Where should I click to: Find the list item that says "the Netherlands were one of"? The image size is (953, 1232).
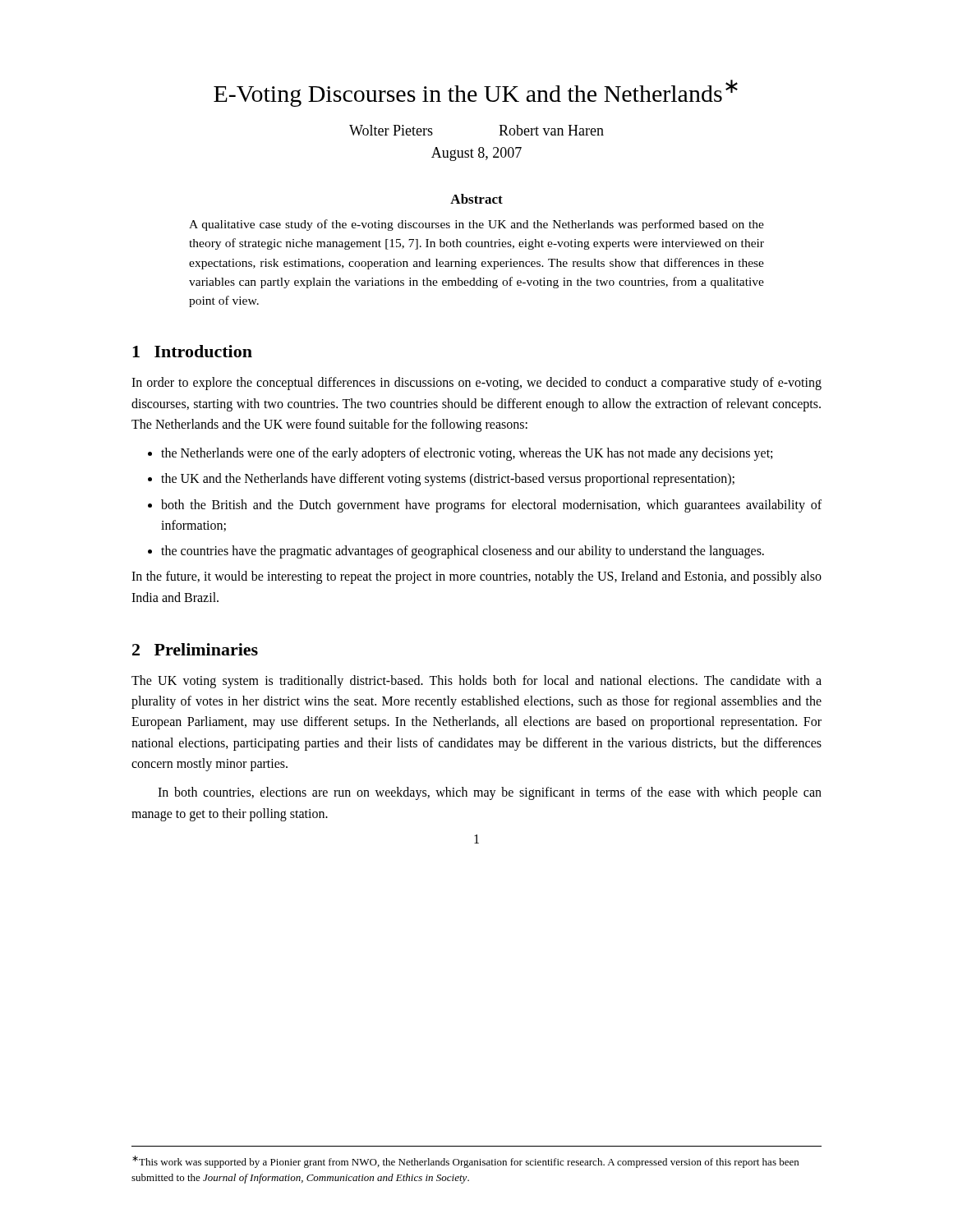click(467, 453)
